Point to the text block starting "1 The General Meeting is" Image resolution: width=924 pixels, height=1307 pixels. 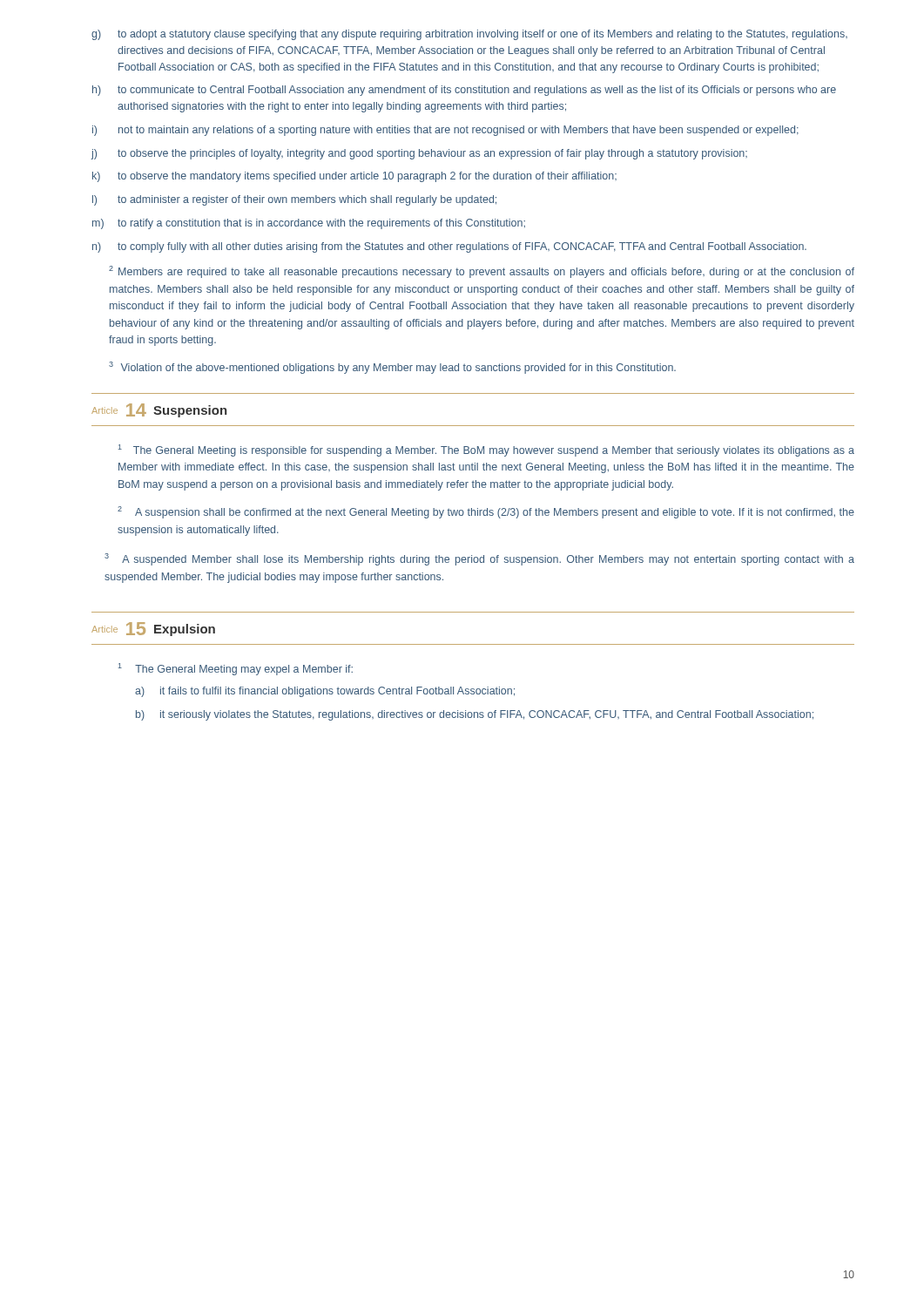(486, 466)
